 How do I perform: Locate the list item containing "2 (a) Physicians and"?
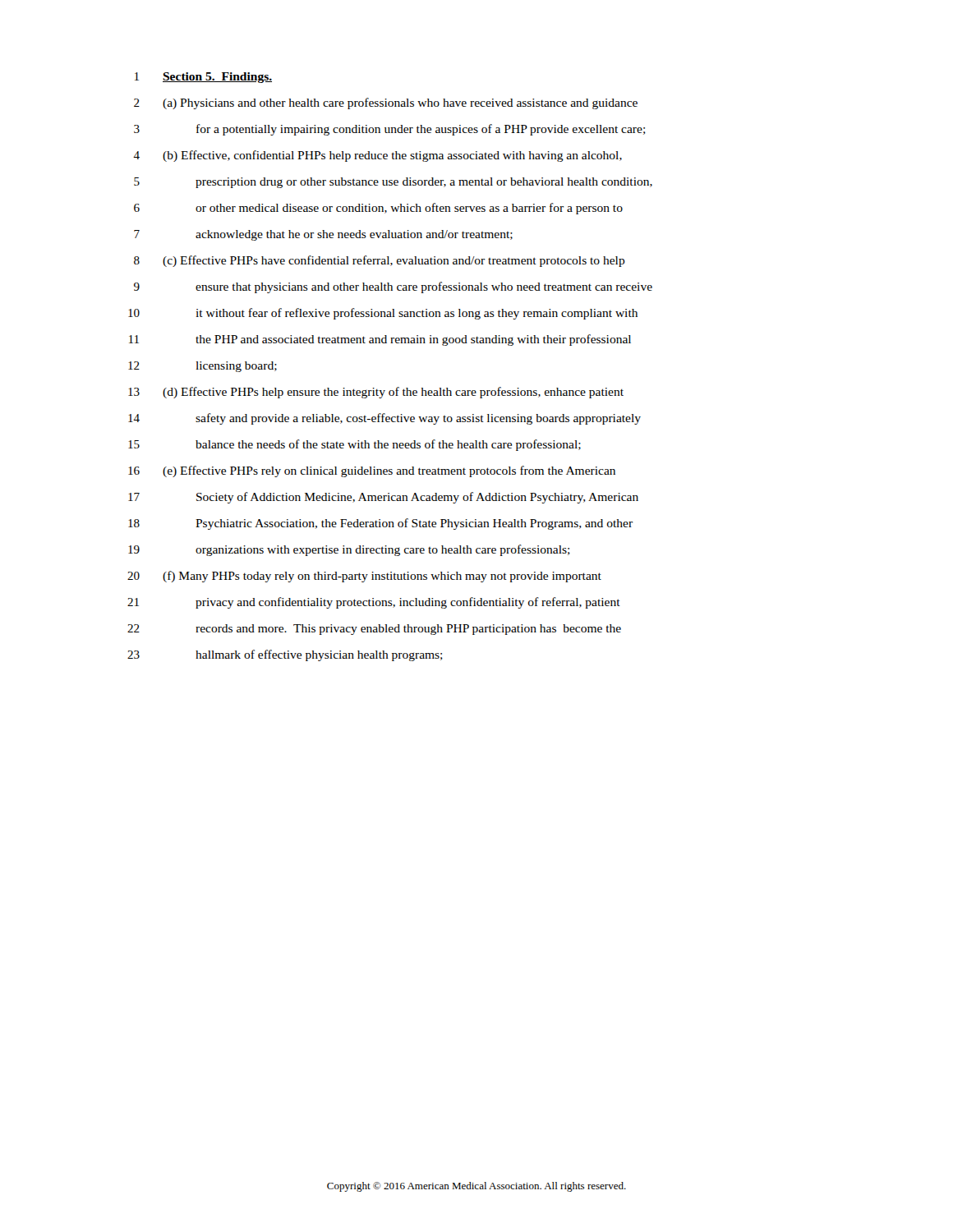point(476,103)
